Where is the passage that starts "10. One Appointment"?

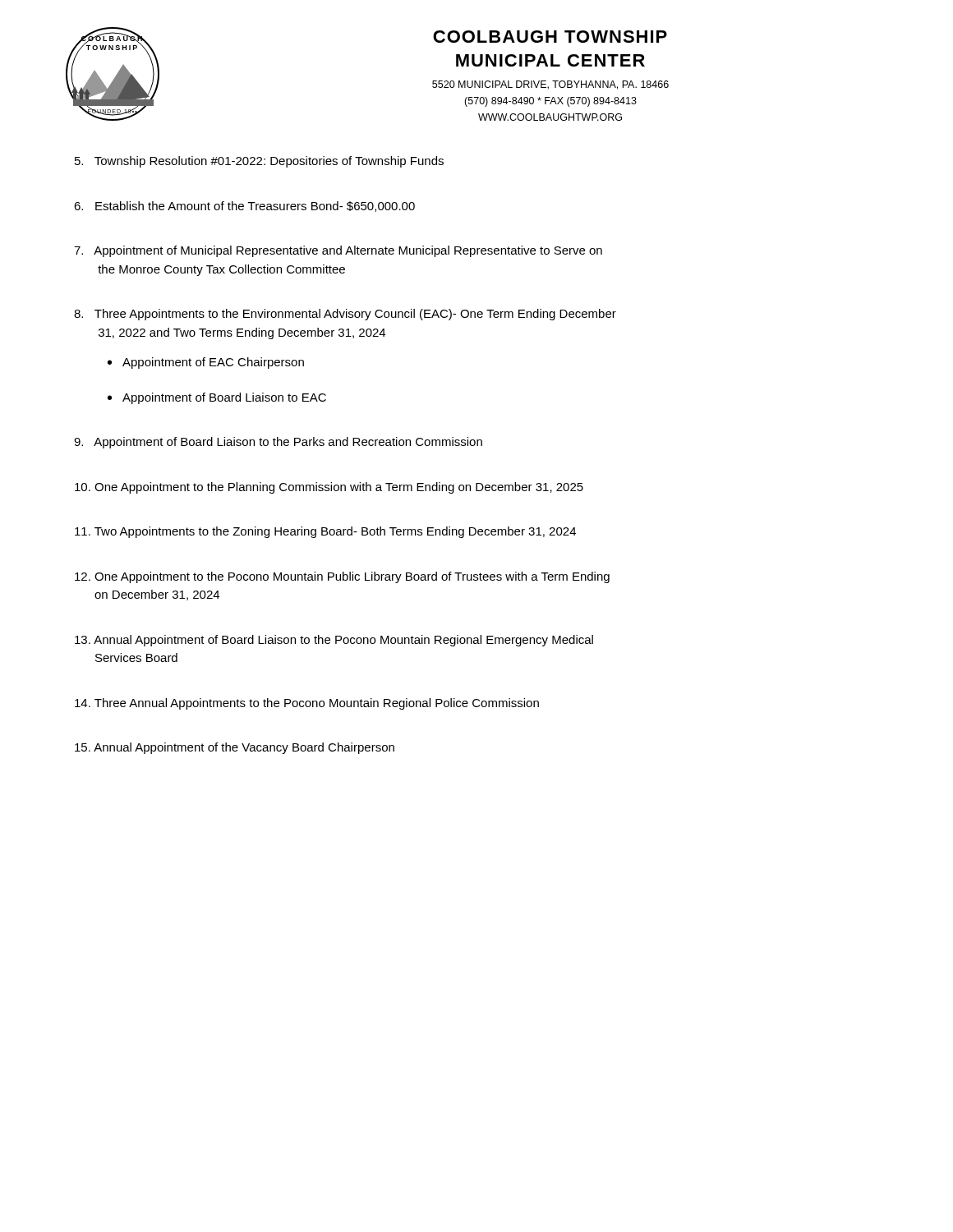(x=329, y=486)
